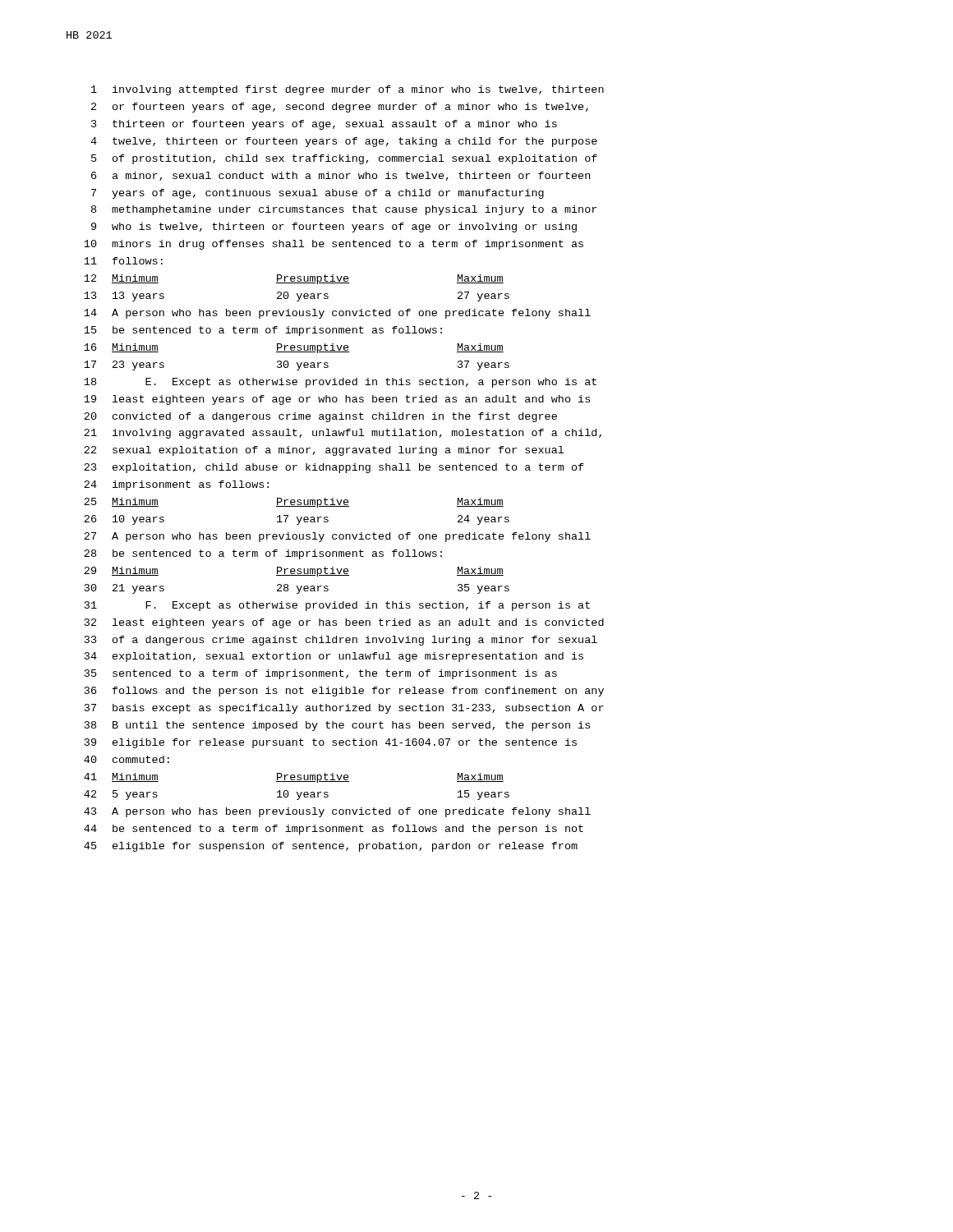Click on the table containing "41MinimumPresumptiveMaximum 425 years10 years15"
The width and height of the screenshot is (953, 1232).
click(x=476, y=787)
